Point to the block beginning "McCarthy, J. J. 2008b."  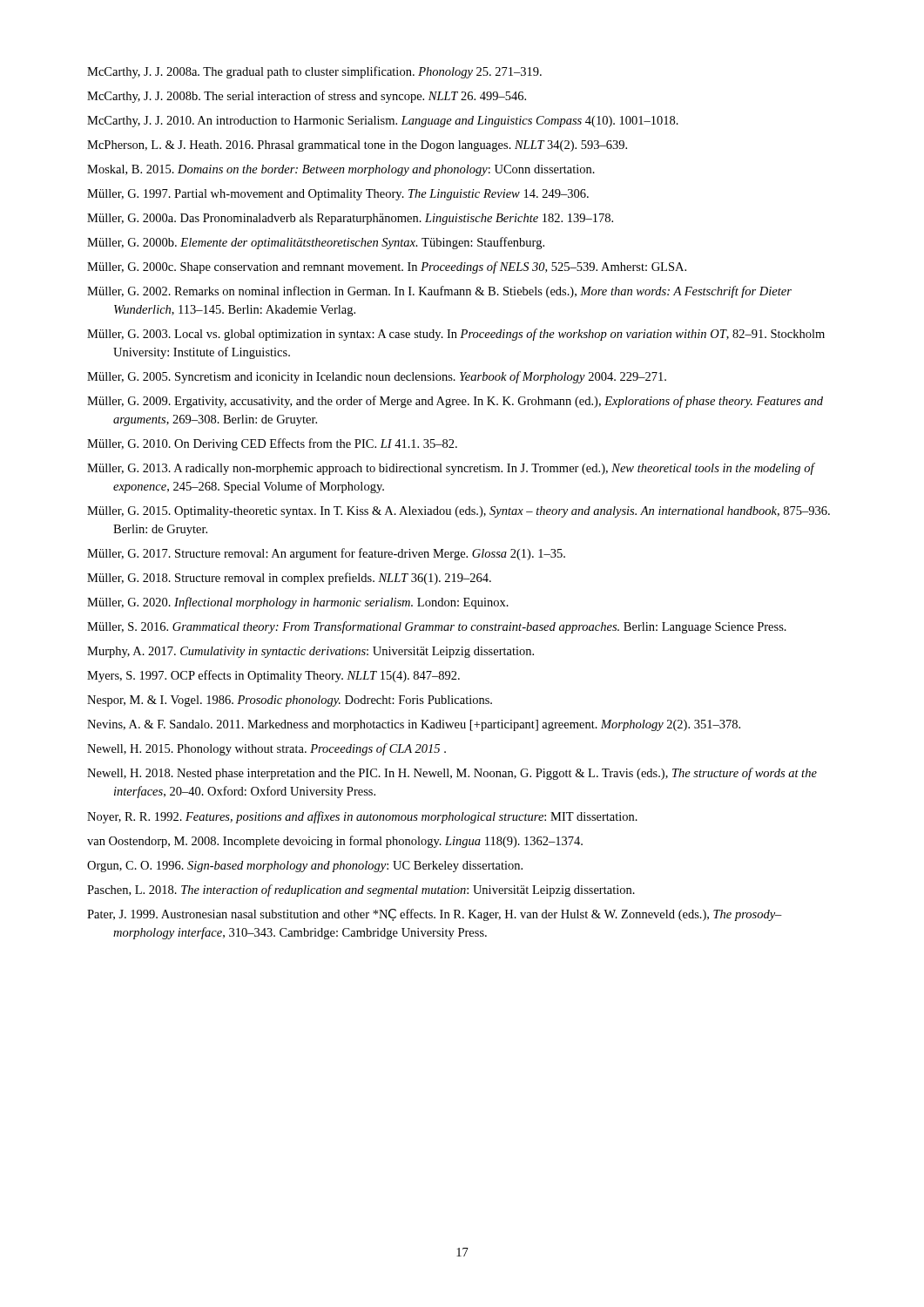tap(307, 96)
